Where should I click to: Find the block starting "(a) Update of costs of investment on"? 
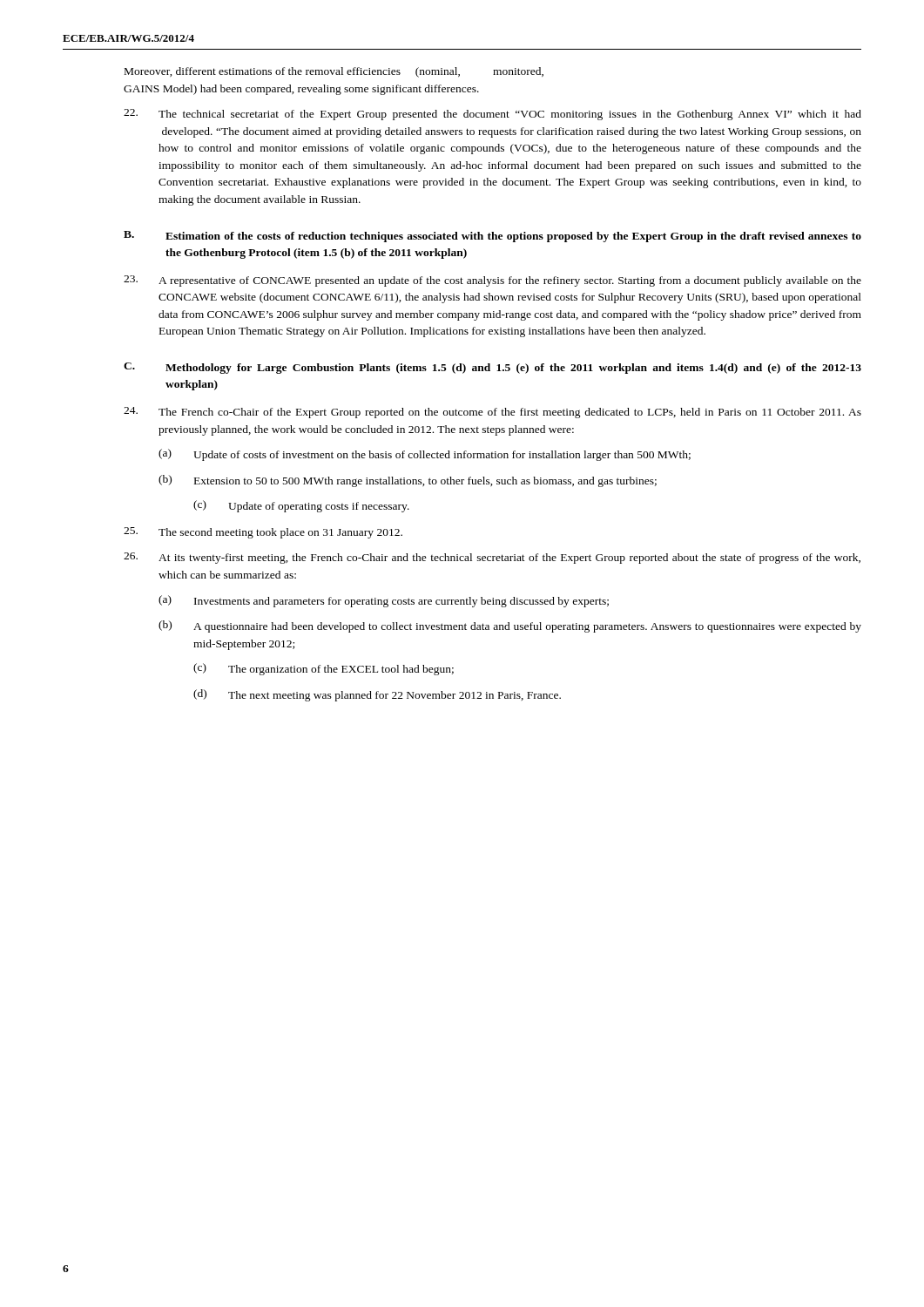(510, 455)
